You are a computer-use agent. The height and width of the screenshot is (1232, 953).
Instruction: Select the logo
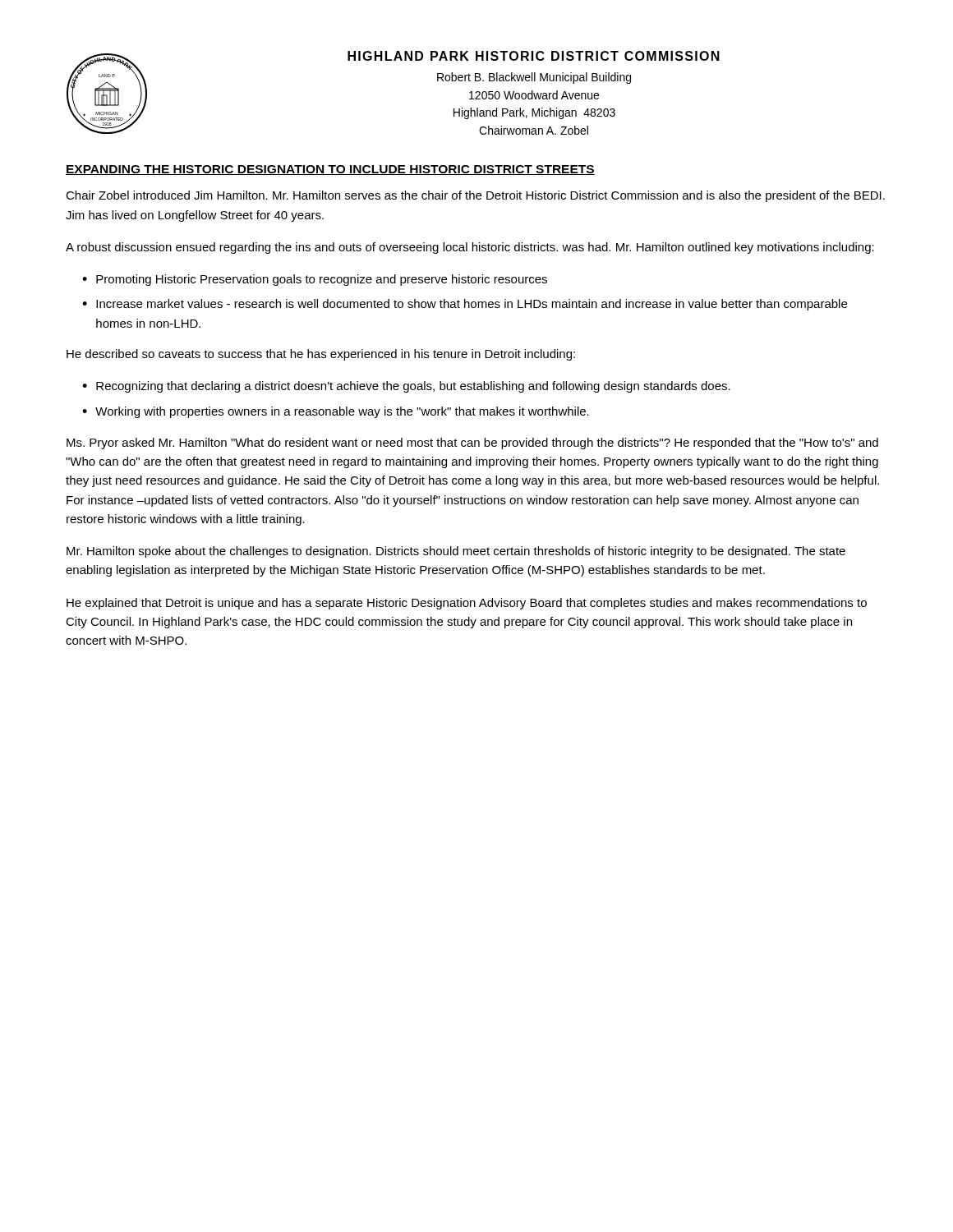tap(111, 95)
